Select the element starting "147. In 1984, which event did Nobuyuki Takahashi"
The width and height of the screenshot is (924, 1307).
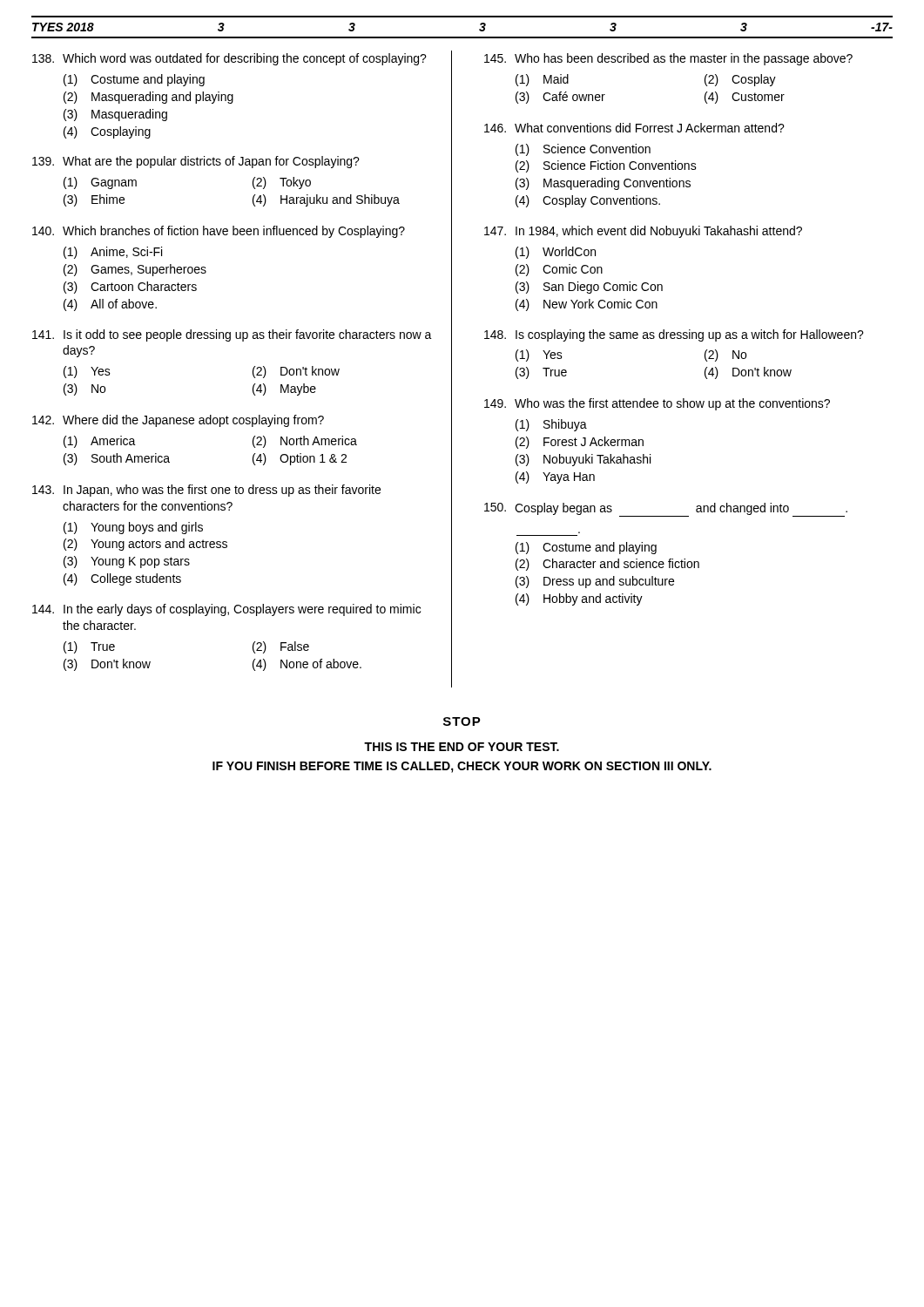643,232
